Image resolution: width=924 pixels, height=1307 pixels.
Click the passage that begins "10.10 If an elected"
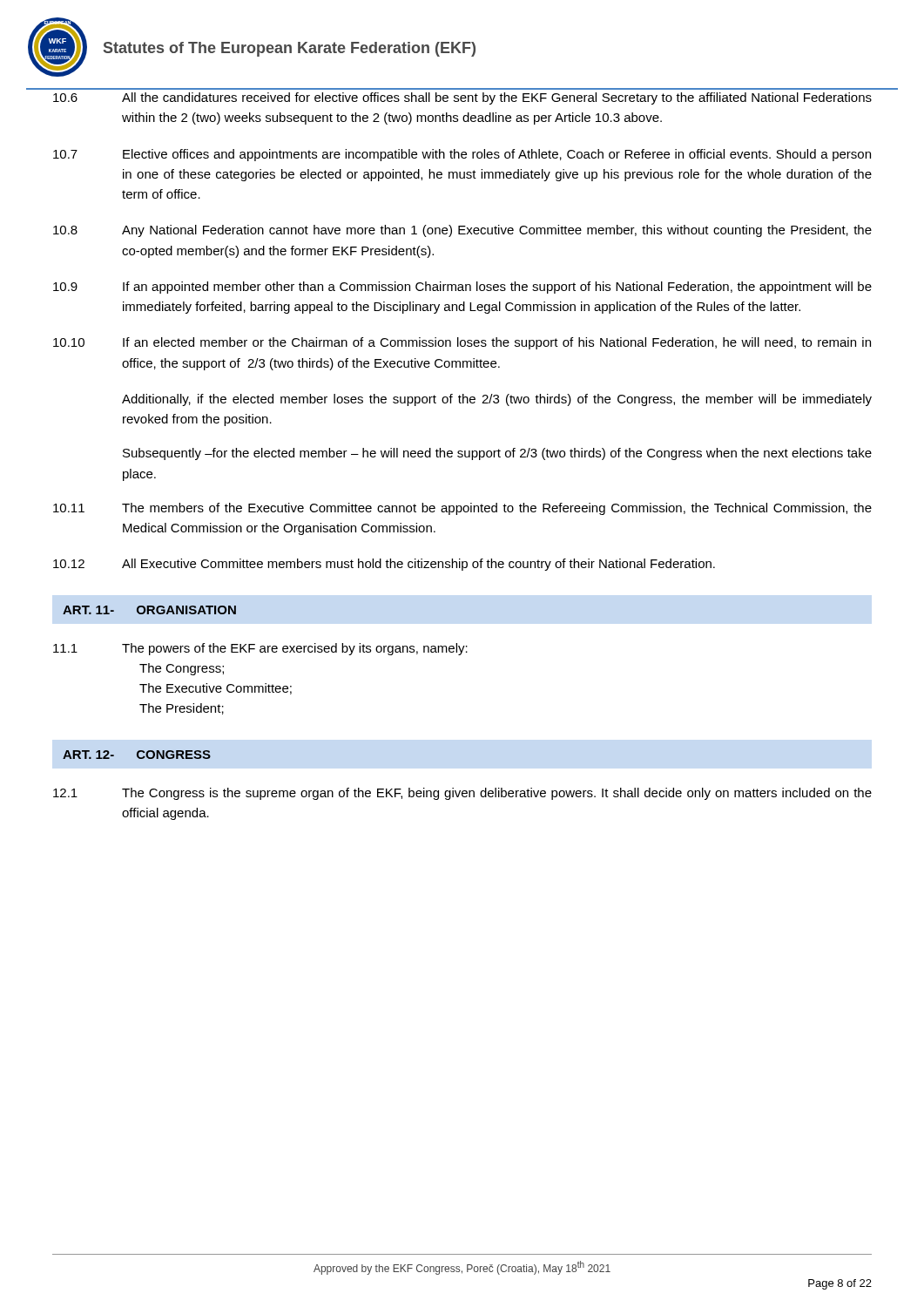[462, 352]
